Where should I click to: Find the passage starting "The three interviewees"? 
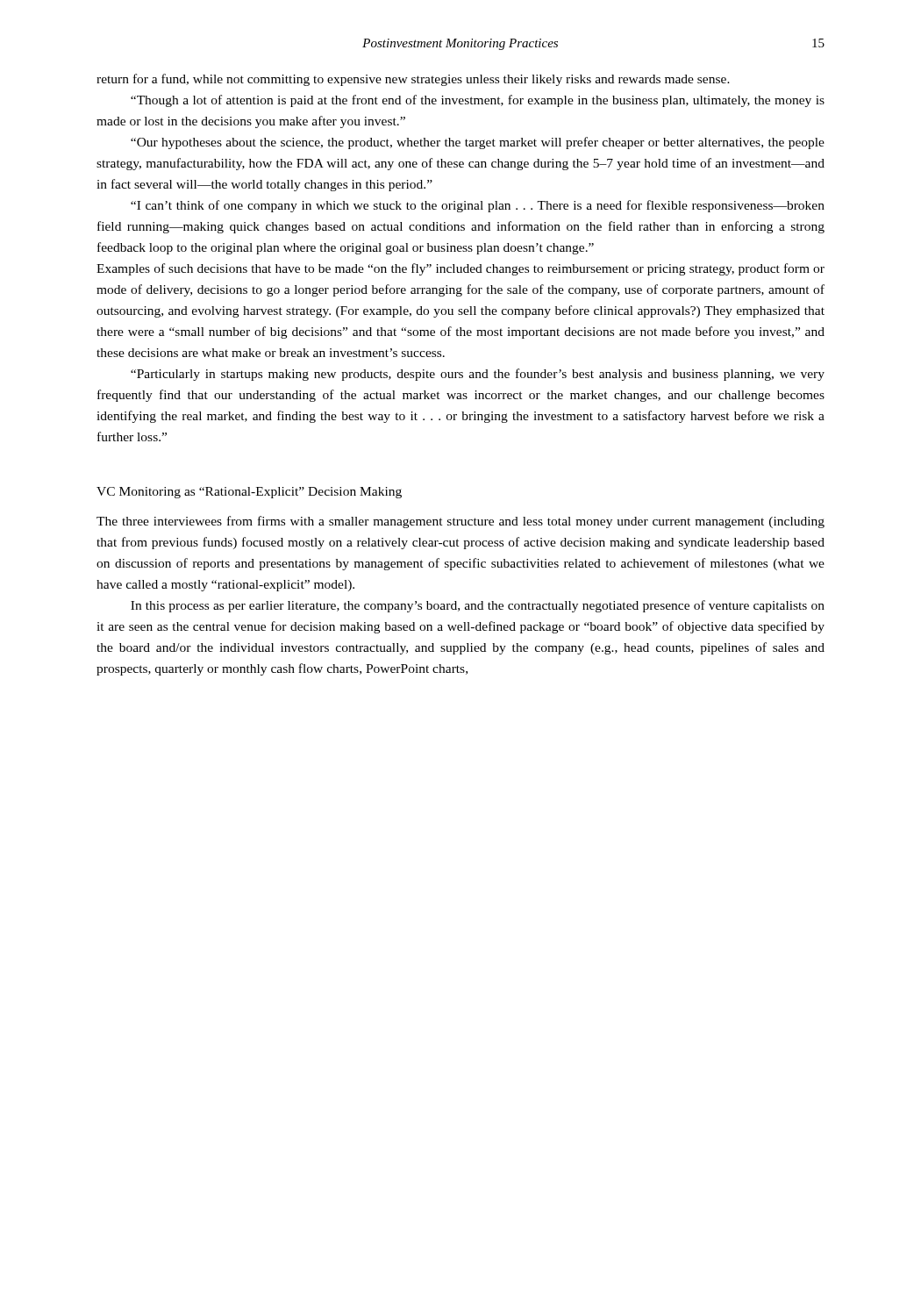(460, 553)
